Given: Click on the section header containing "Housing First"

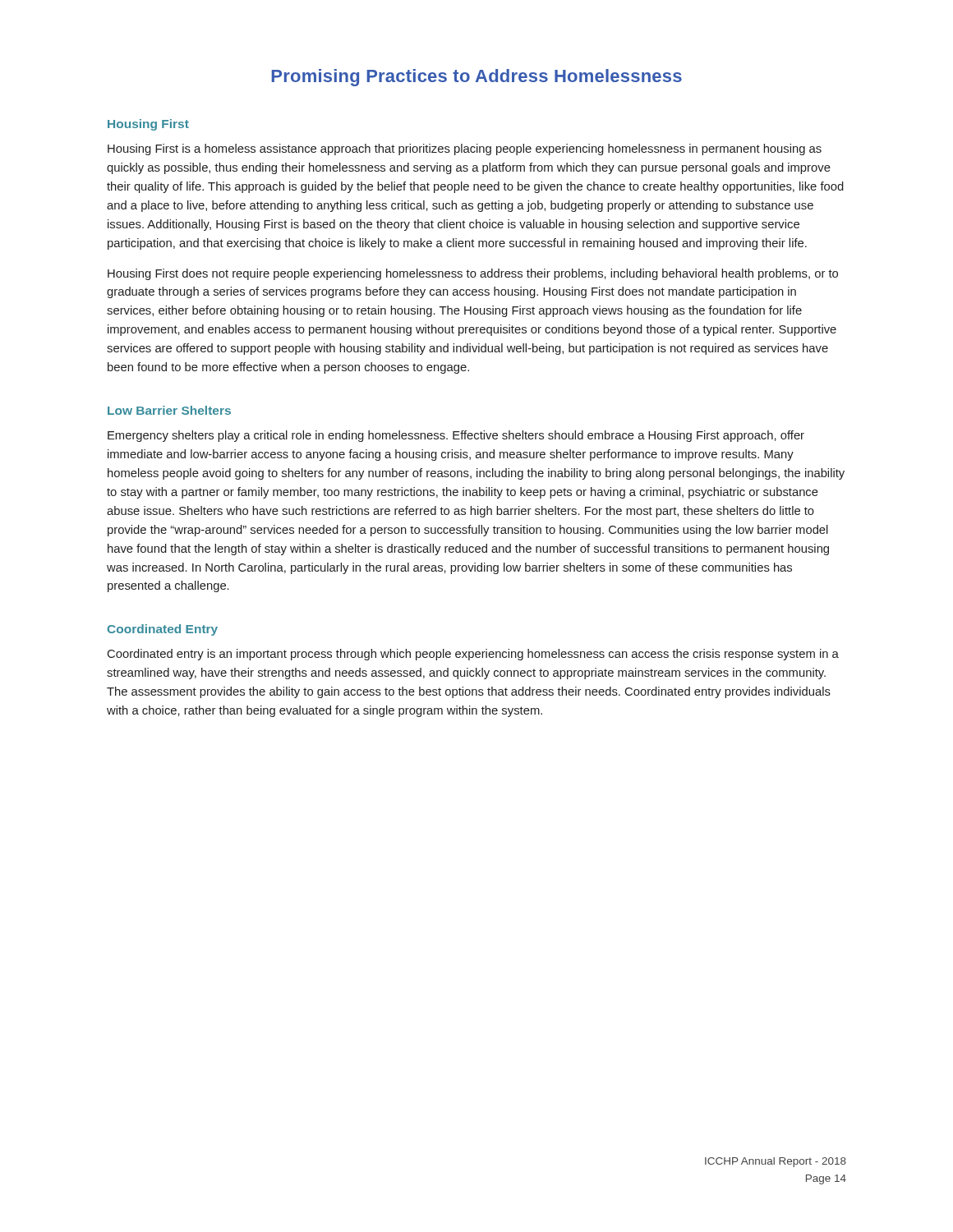Looking at the screenshot, I should pyautogui.click(x=148, y=124).
